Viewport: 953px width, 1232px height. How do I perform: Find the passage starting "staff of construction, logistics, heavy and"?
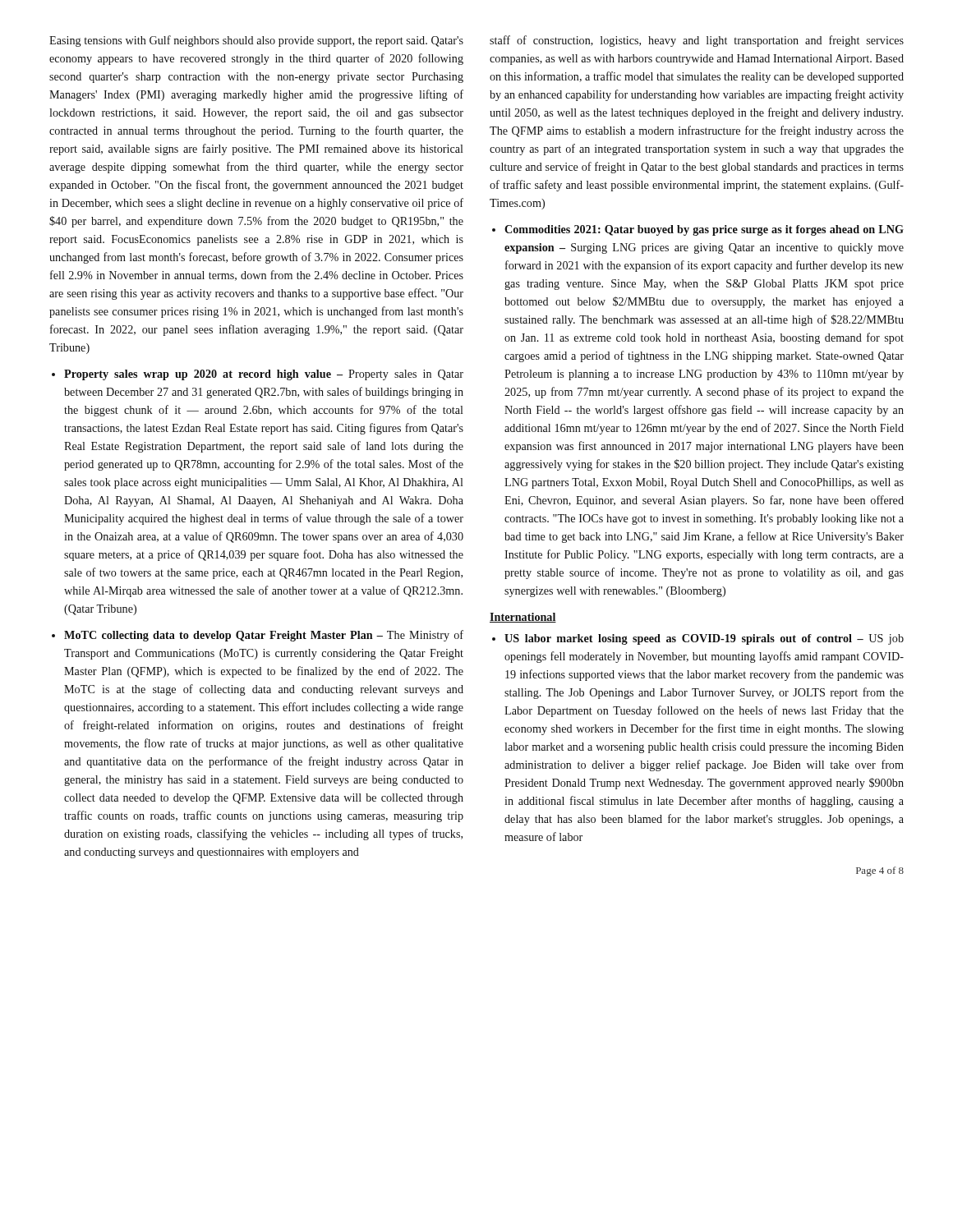(697, 122)
